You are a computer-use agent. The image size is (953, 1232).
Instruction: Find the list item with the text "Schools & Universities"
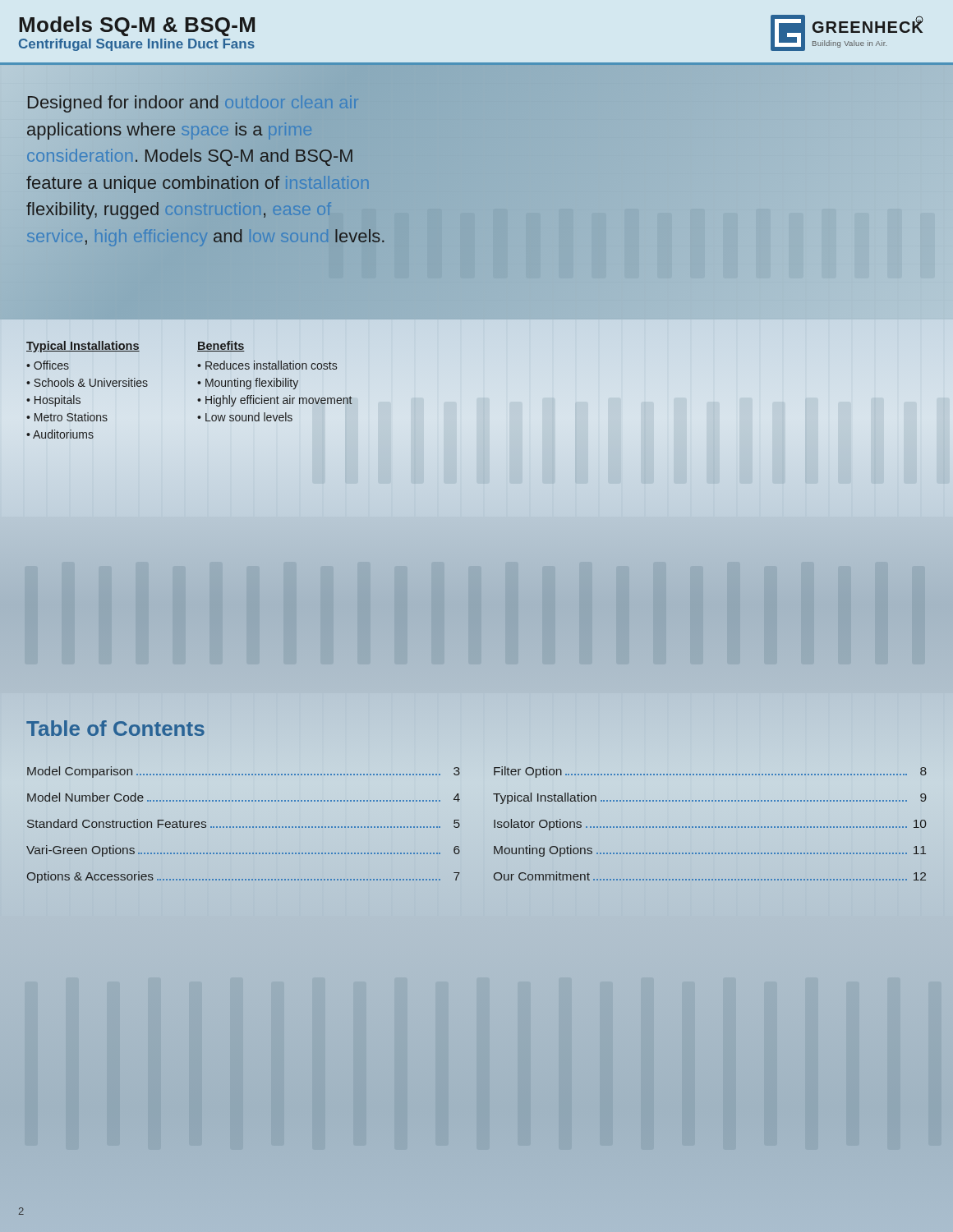click(x=91, y=383)
